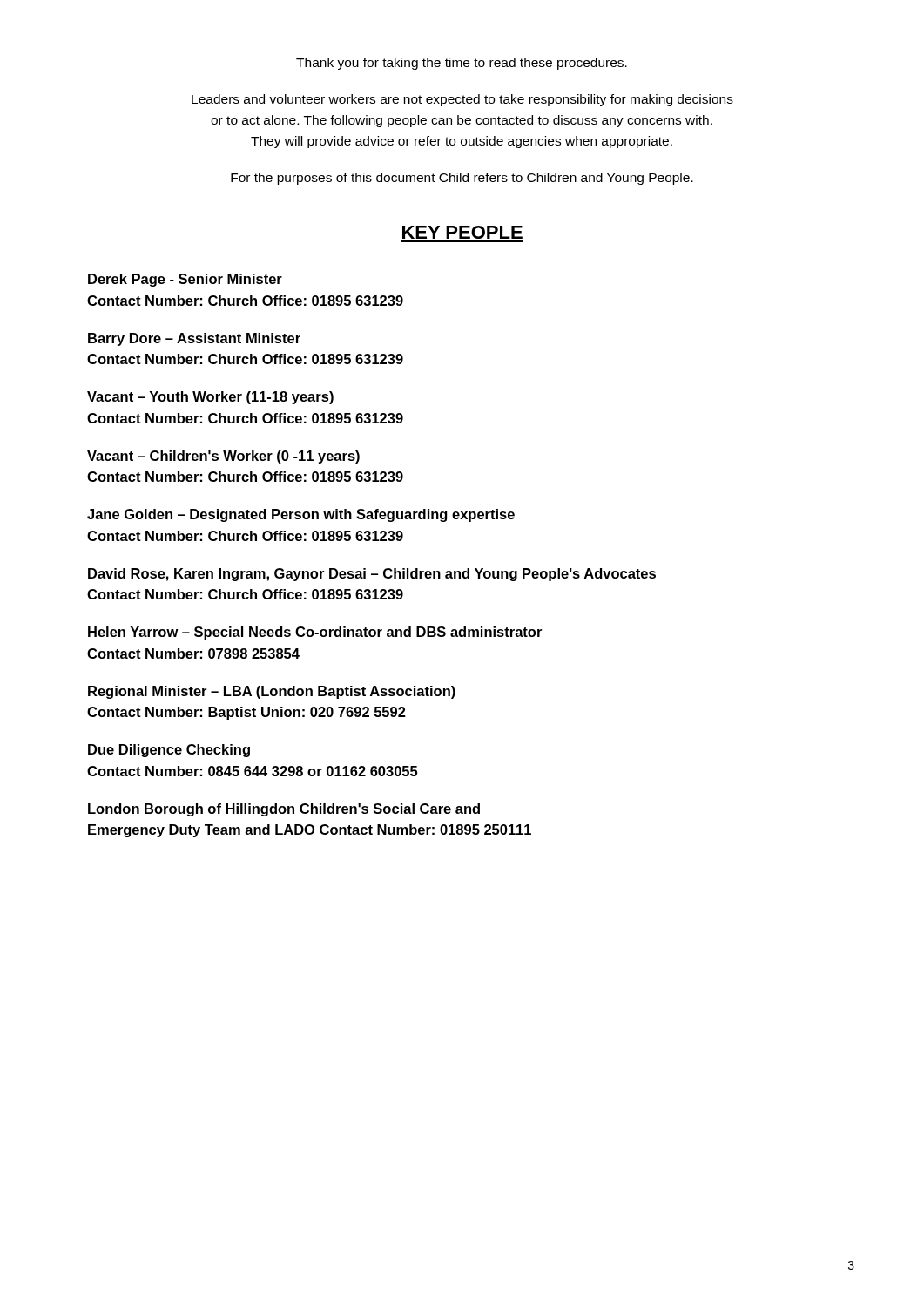Click on the text block that reads "London Borough of Hillingdon Children's Social"
Image resolution: width=924 pixels, height=1307 pixels.
click(x=462, y=819)
